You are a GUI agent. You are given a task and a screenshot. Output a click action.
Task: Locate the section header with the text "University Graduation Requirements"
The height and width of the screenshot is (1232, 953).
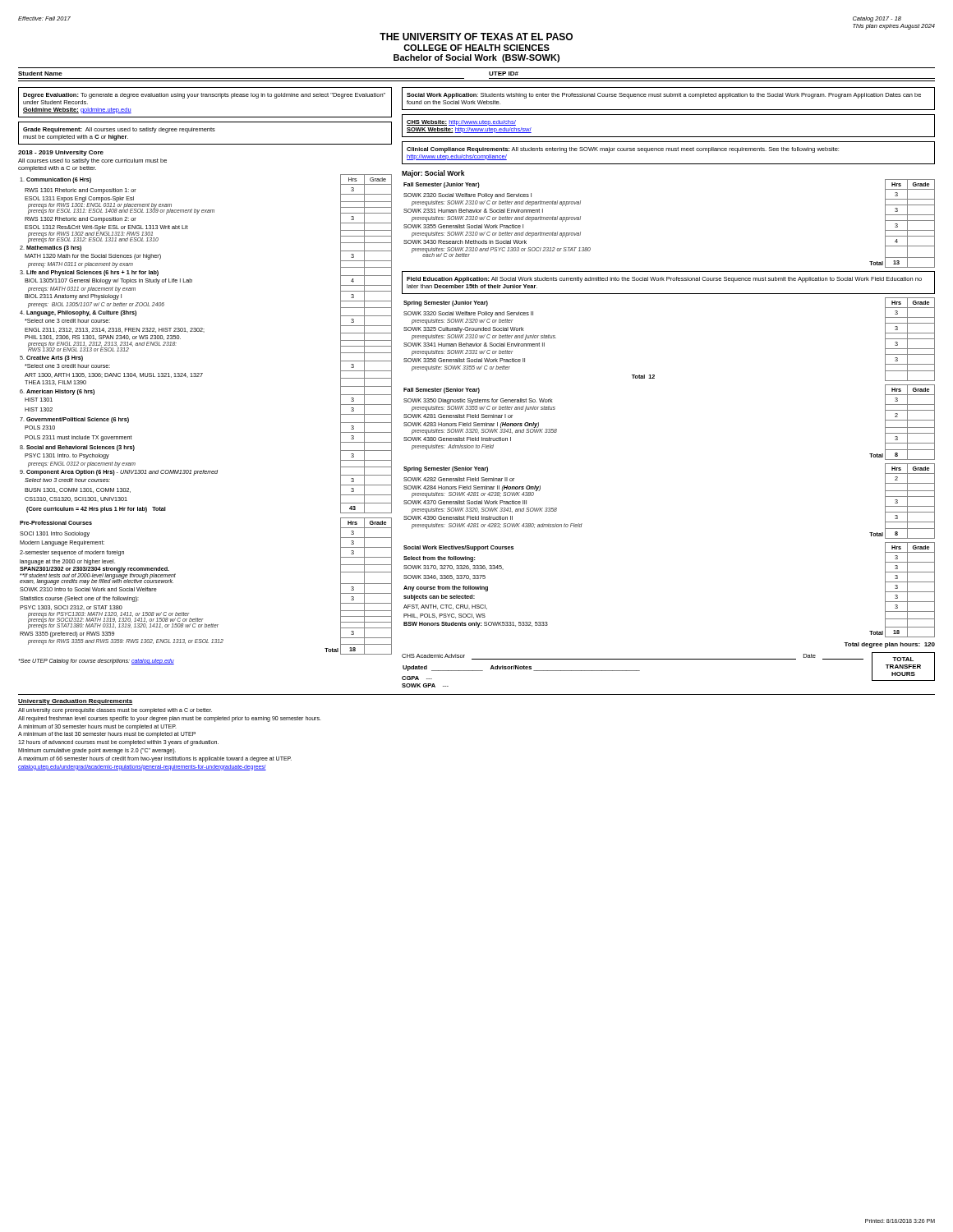tap(75, 701)
